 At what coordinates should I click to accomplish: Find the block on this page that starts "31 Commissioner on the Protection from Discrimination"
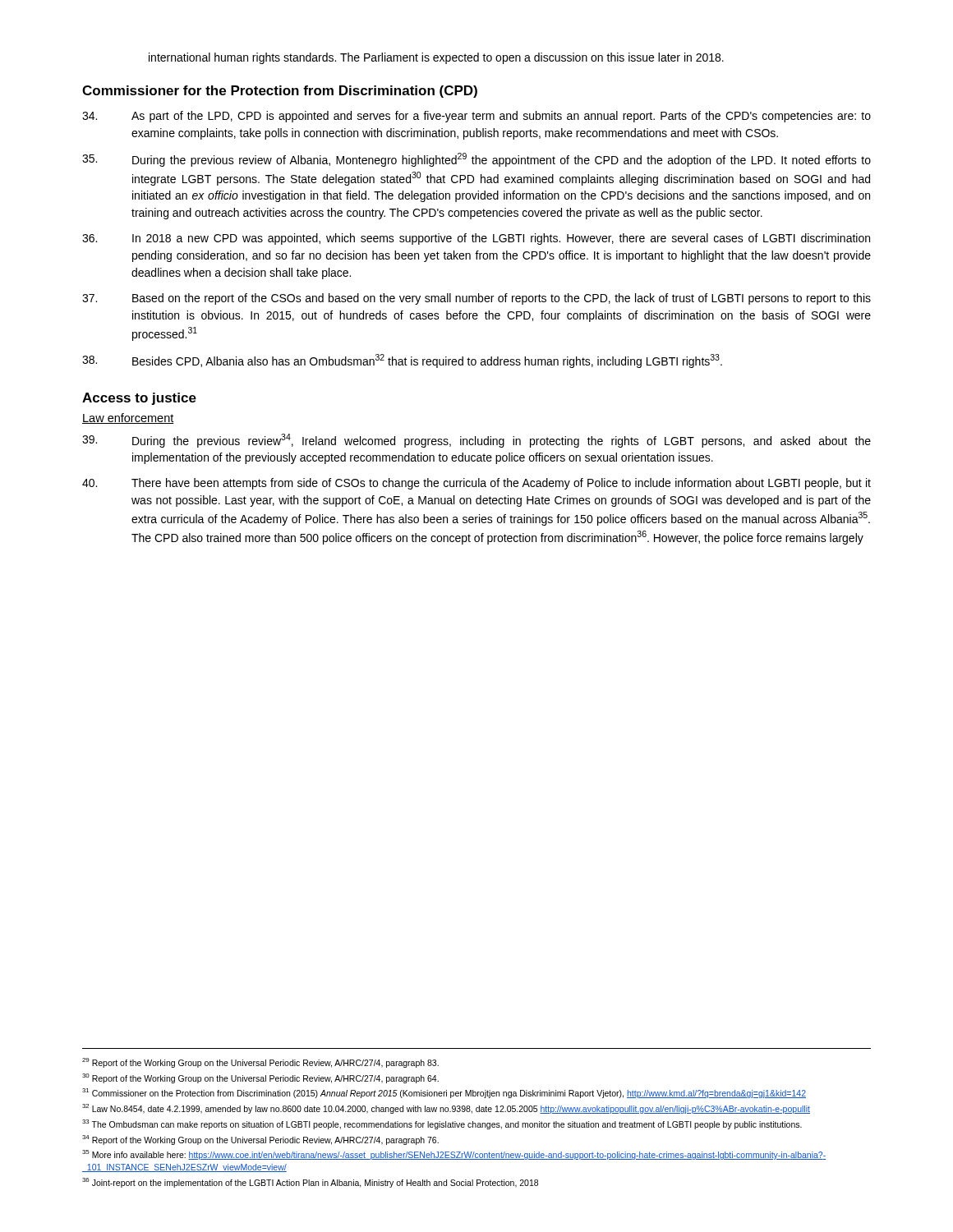tap(476, 1093)
